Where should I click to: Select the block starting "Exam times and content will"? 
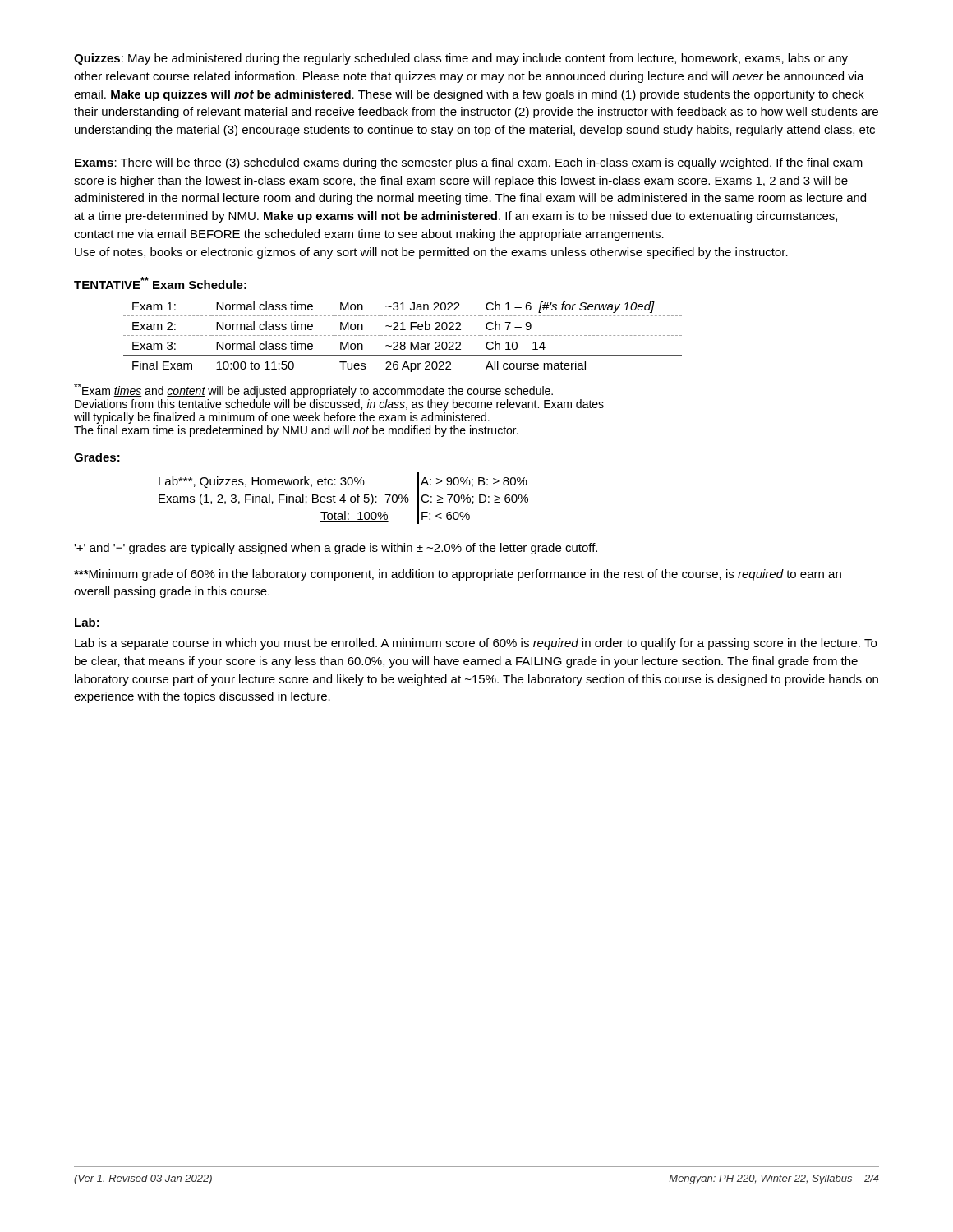point(339,409)
